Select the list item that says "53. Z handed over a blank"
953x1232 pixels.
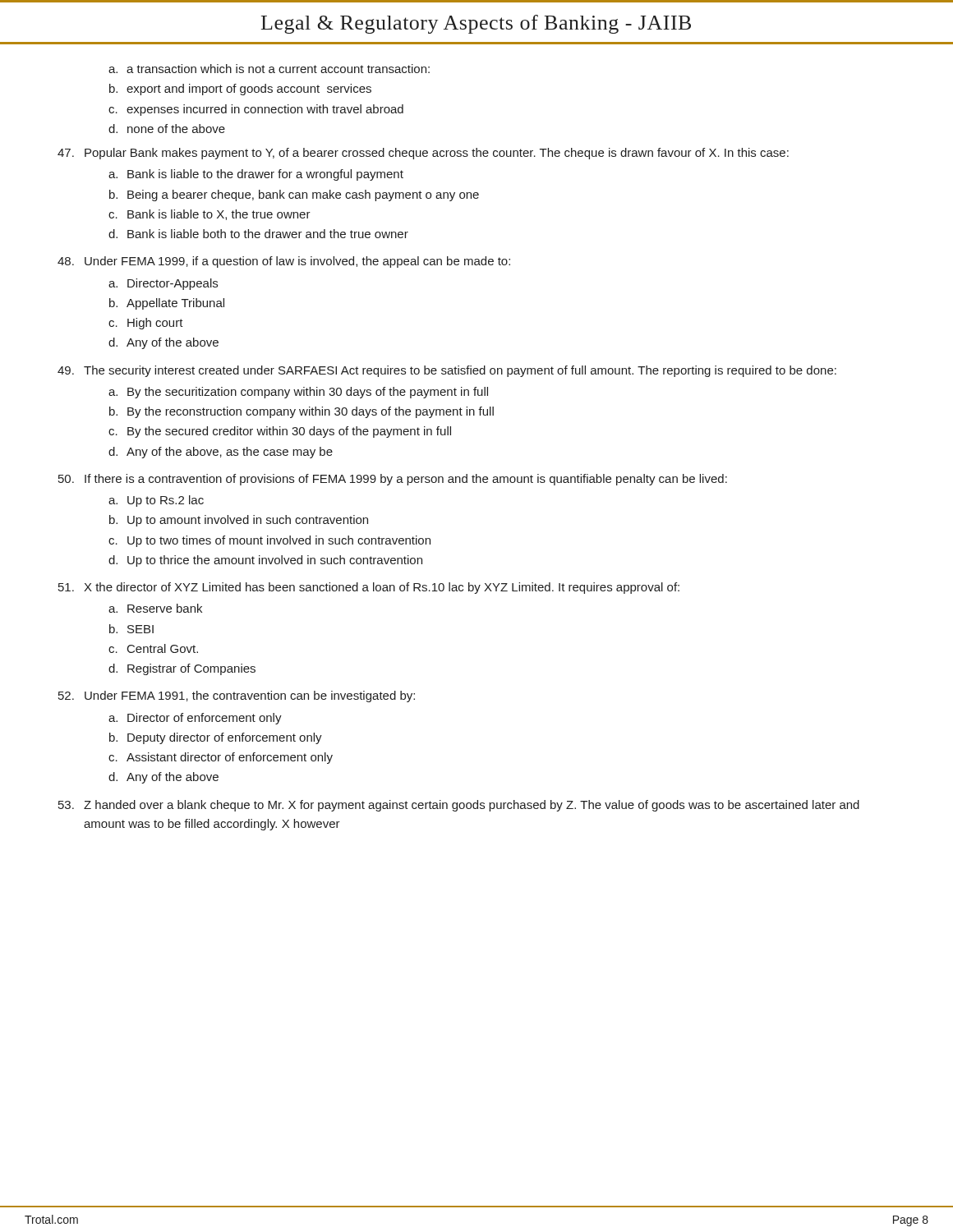[x=476, y=814]
